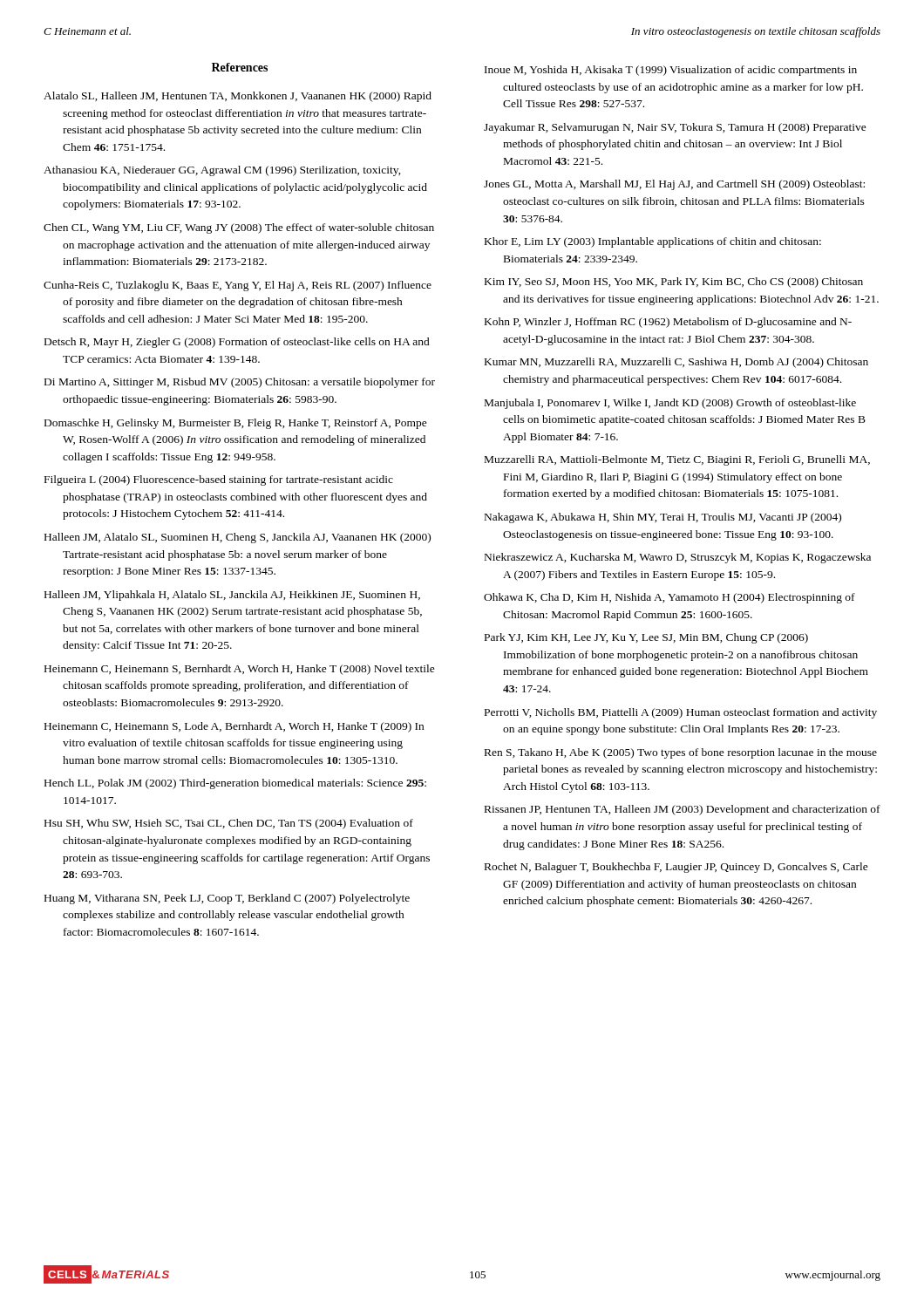Find the list item that says "Kim IY, Seo SJ, Moon"
Image resolution: width=924 pixels, height=1308 pixels.
point(681,290)
